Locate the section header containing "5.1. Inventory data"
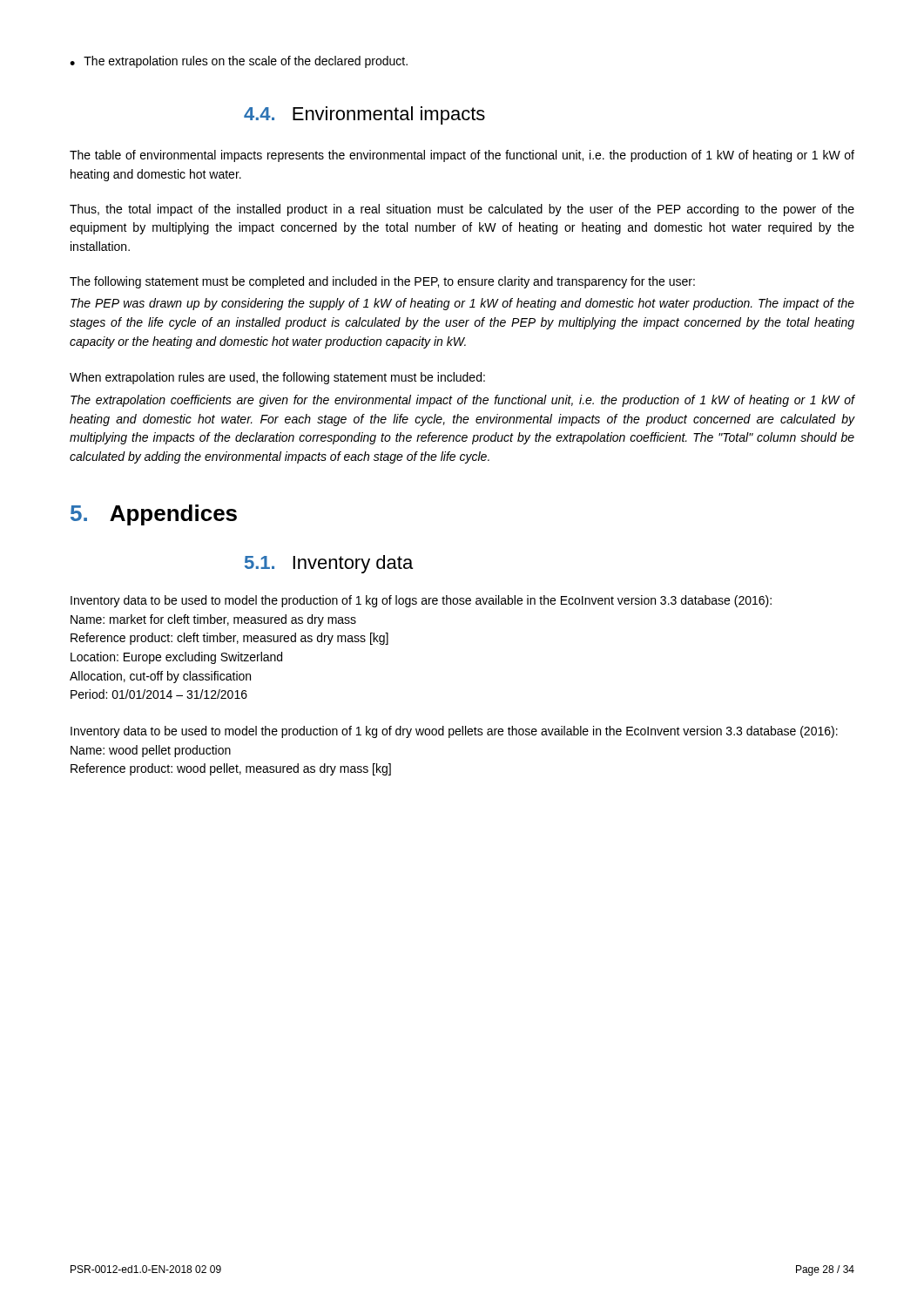This screenshot has width=924, height=1307. (328, 563)
